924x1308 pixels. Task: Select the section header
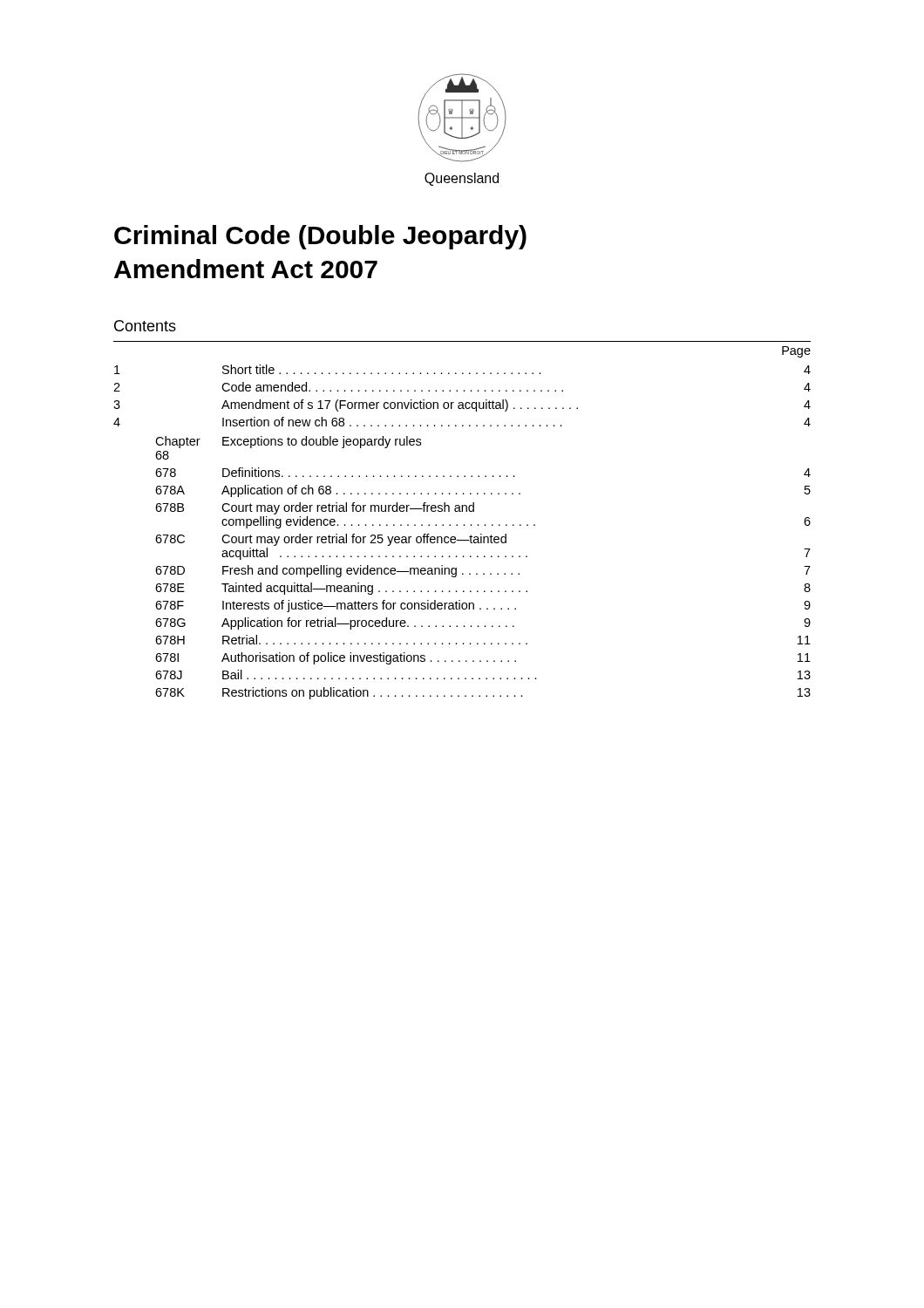145,326
